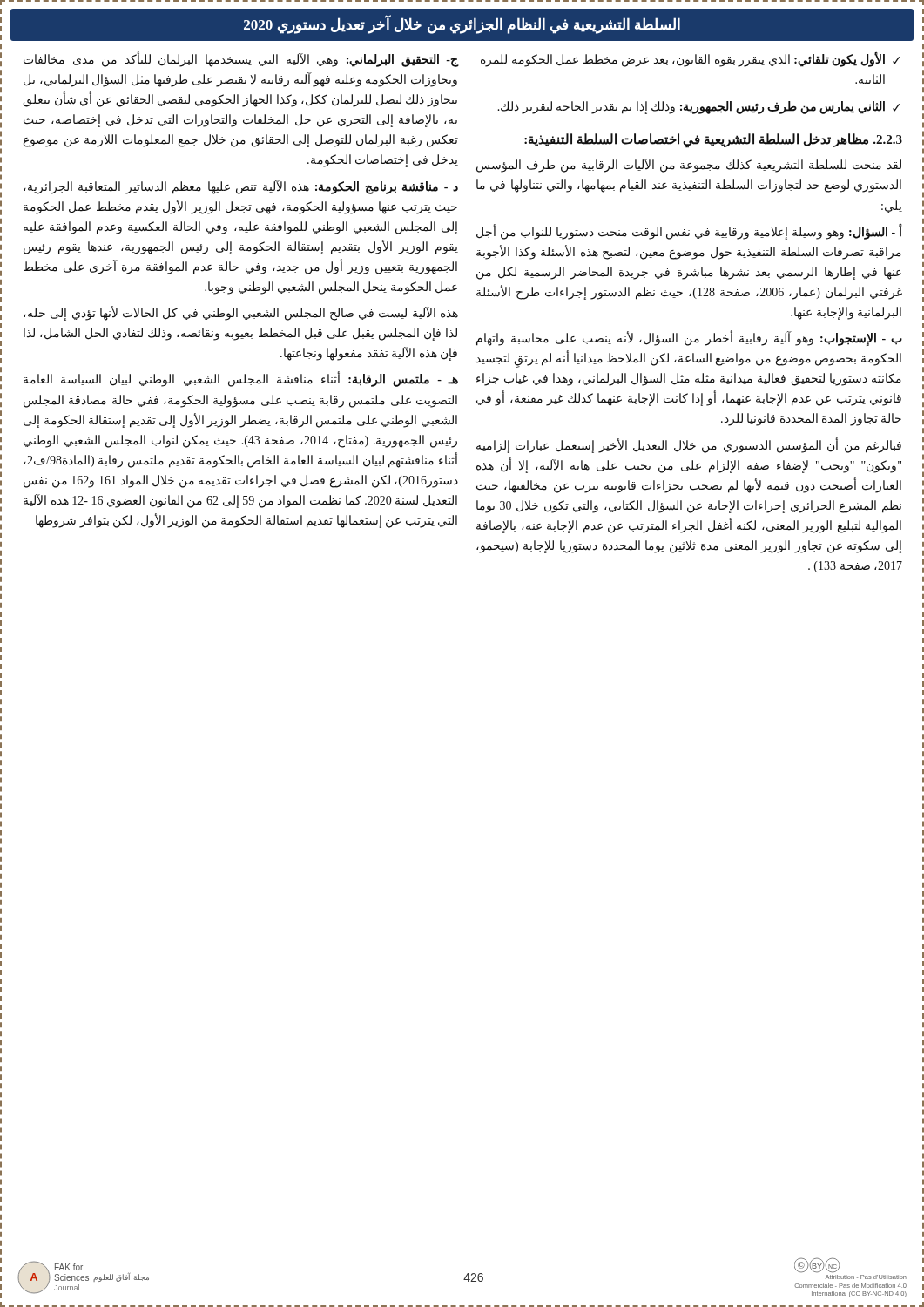Select the text block starting "ب - الإستجواب:"
Screen dimensions: 1307x924
689,379
